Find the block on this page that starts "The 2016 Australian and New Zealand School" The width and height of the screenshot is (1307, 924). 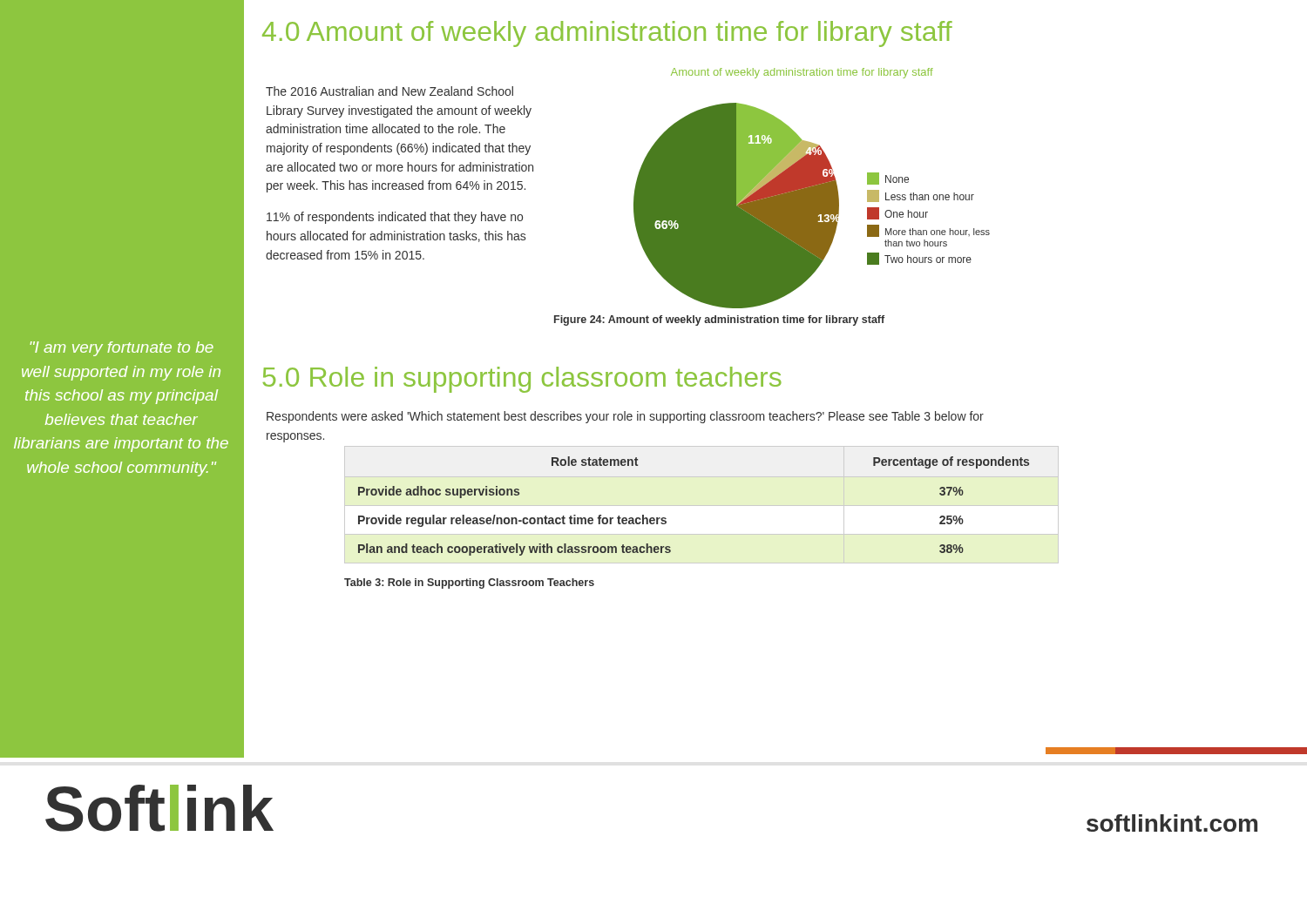point(405,174)
